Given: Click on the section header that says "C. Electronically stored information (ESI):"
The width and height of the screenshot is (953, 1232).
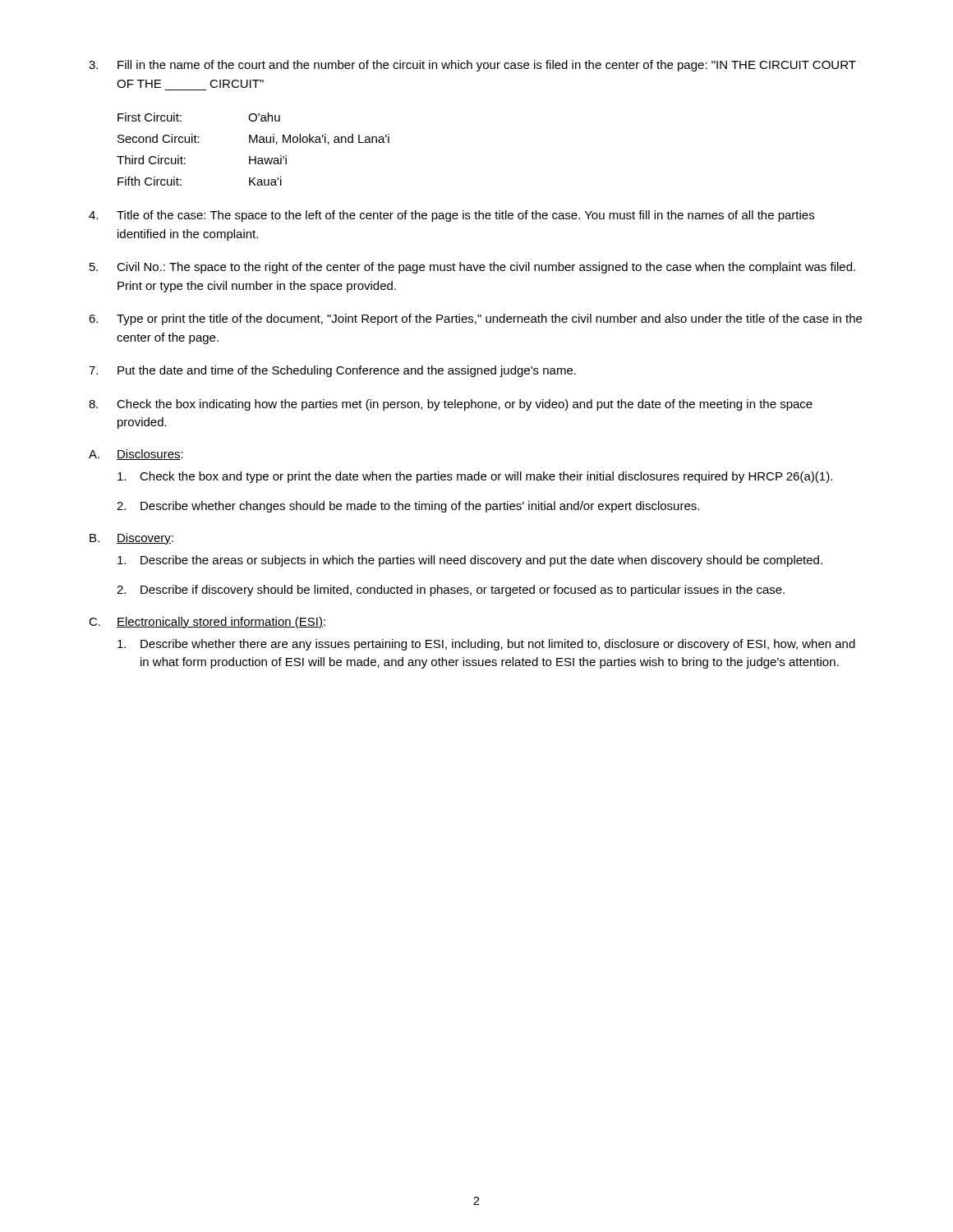Looking at the screenshot, I should tap(207, 621).
